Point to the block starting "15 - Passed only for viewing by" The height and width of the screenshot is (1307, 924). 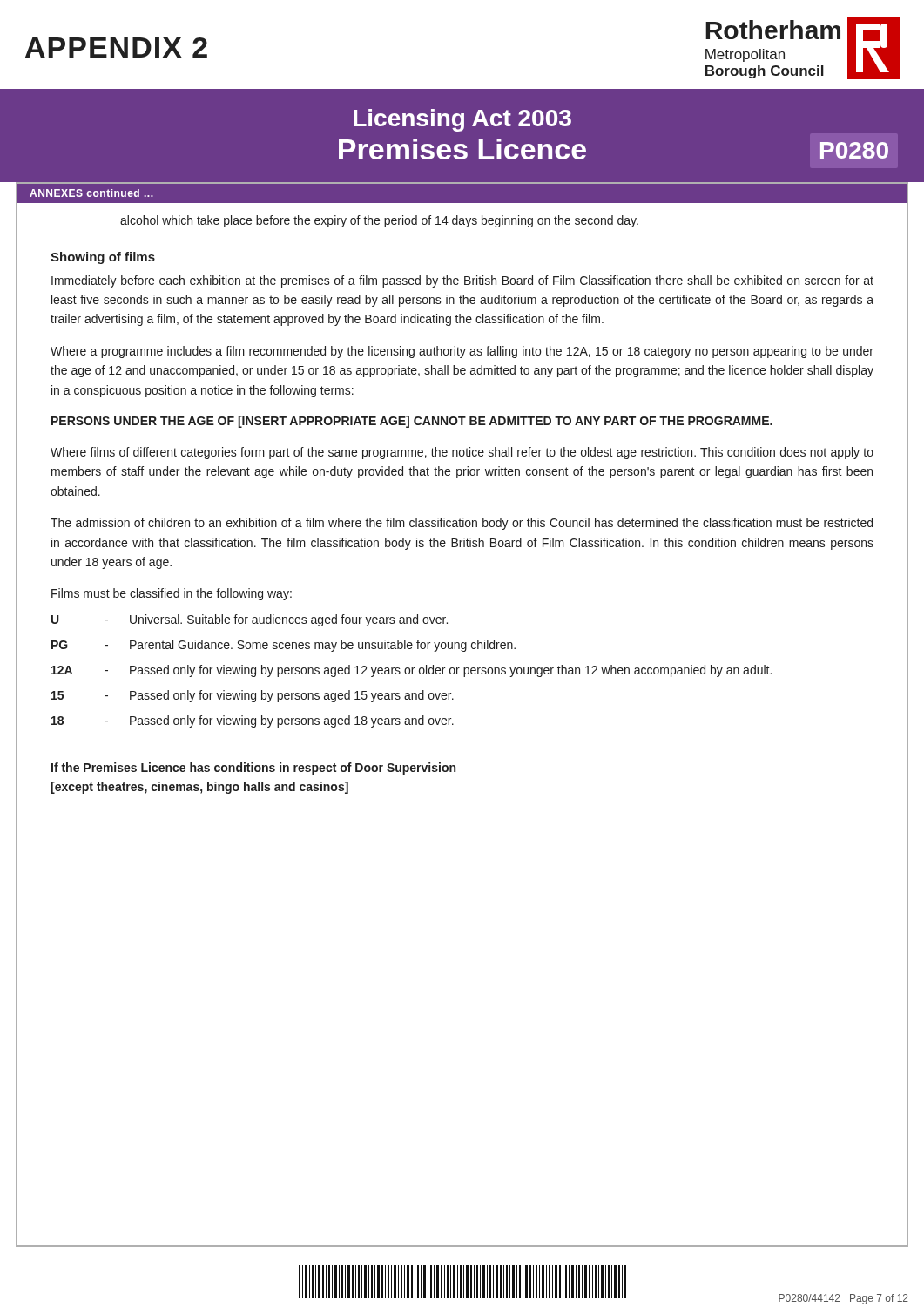click(462, 695)
